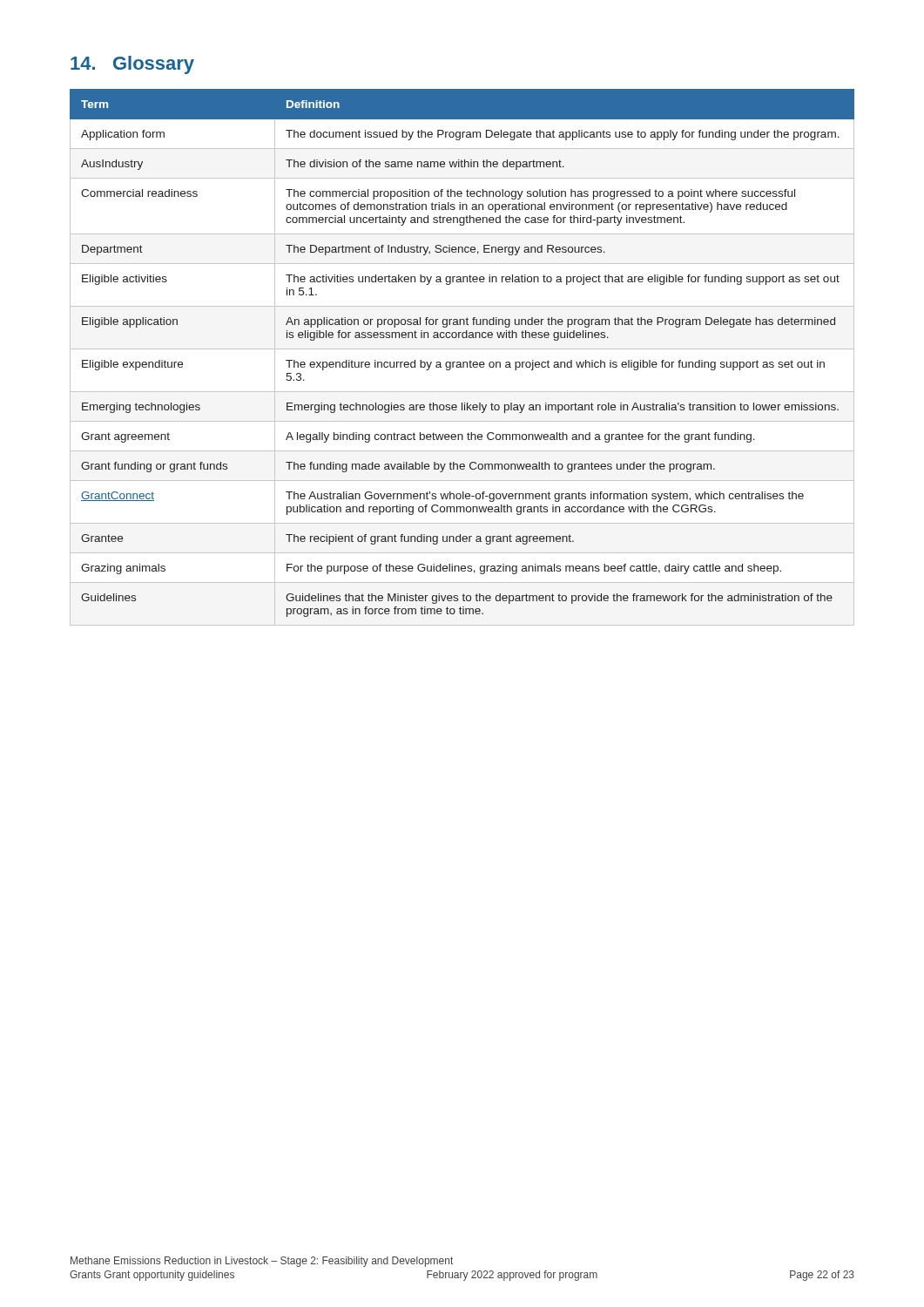Click on the table containing "Eligible application"
Screen dimensions: 1307x924
point(462,357)
